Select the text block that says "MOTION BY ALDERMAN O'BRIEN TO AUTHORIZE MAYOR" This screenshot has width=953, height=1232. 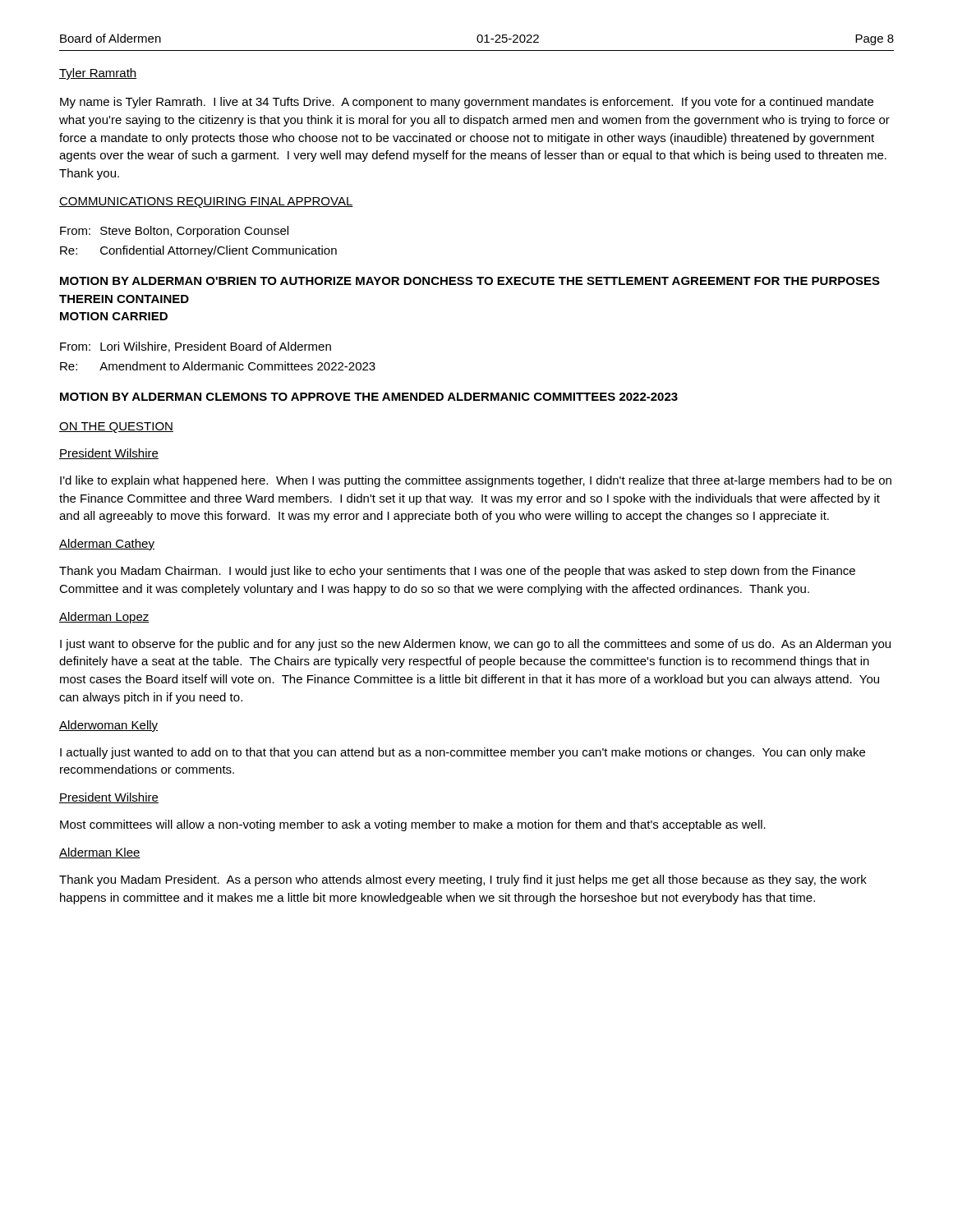470,281
